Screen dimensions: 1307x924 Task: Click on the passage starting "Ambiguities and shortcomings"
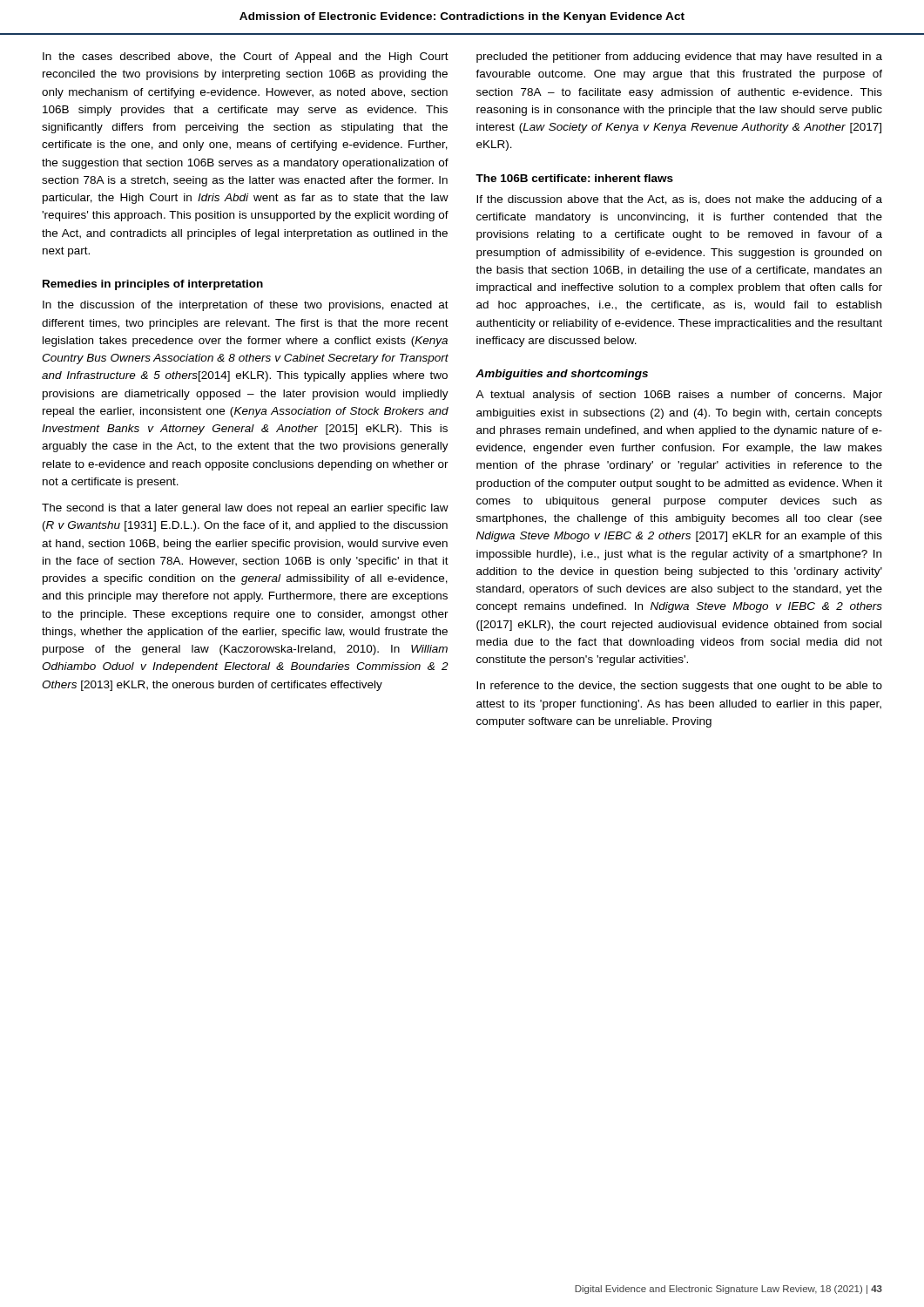coord(562,373)
